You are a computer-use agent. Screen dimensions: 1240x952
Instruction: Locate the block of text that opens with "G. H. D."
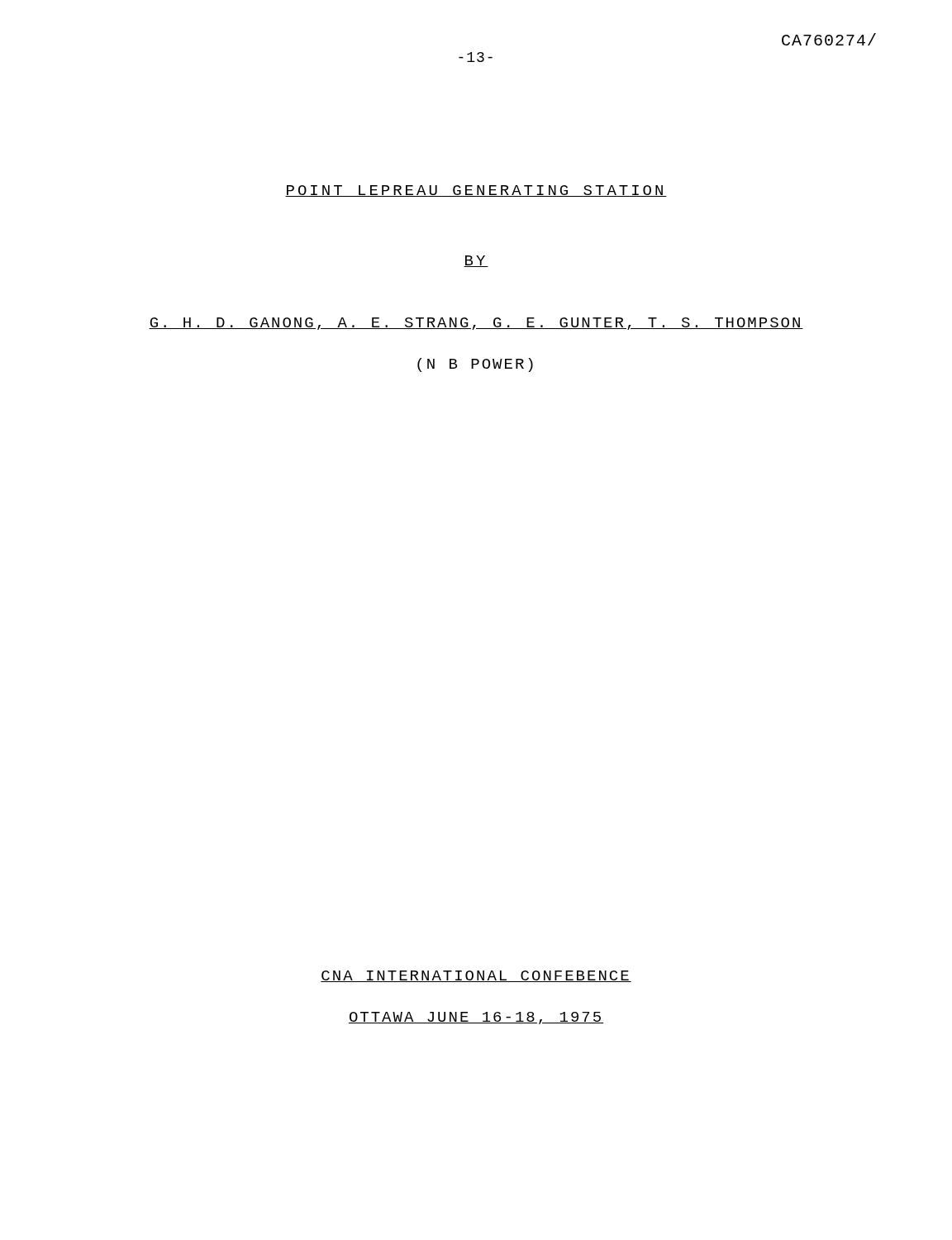pos(476,323)
